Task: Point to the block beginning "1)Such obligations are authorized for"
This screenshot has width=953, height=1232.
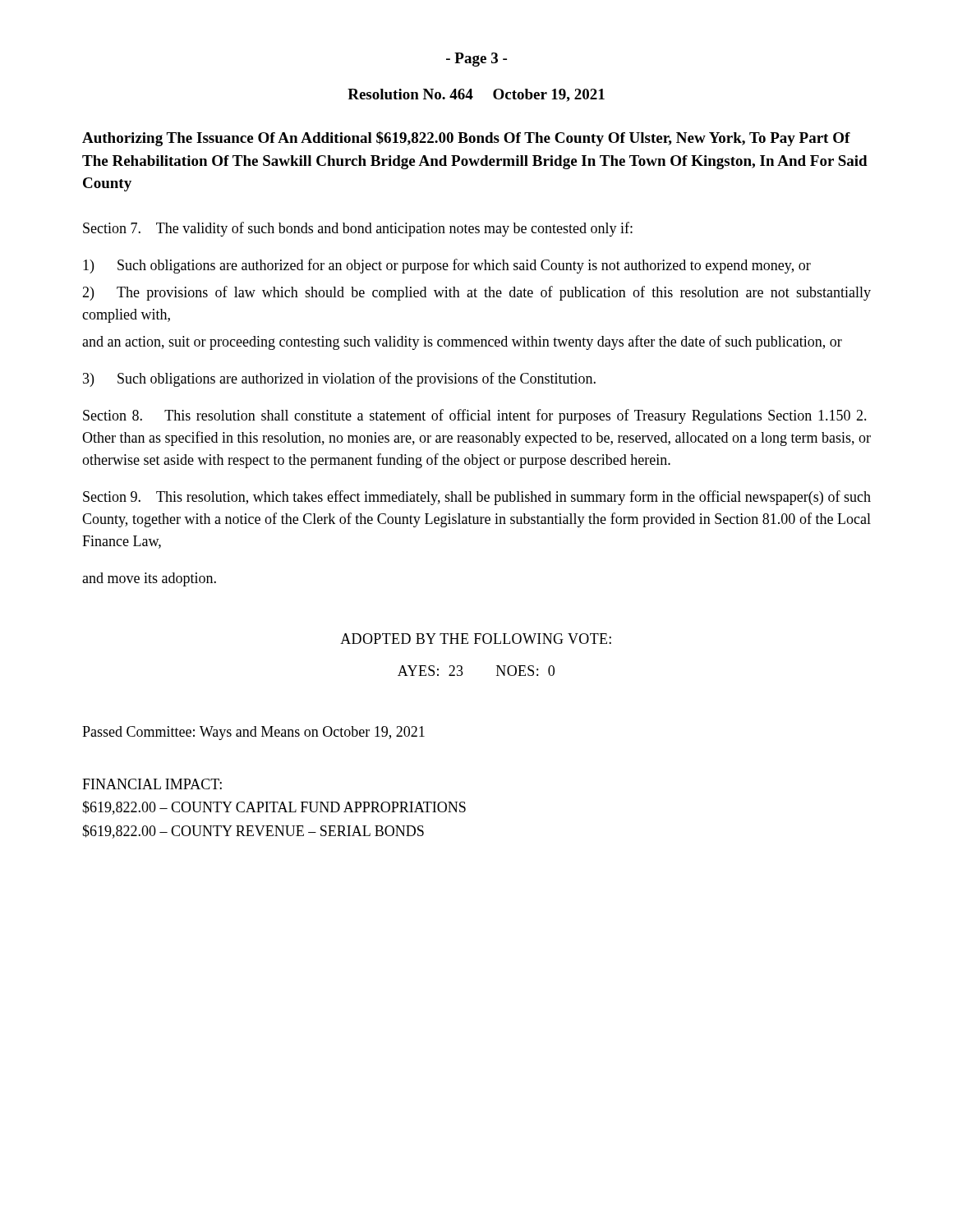Action: [446, 265]
